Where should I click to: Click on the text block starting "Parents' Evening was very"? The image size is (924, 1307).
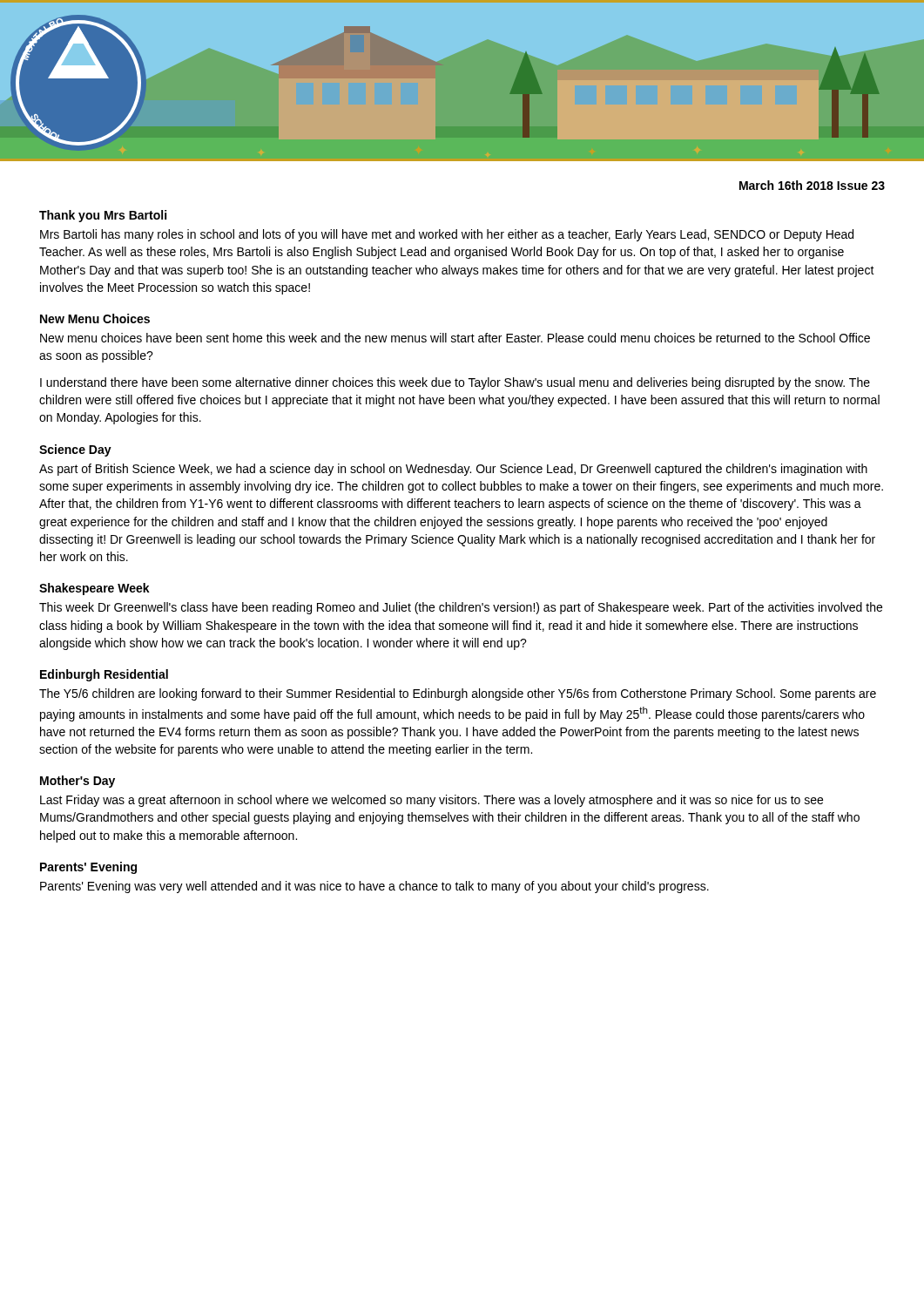(374, 886)
